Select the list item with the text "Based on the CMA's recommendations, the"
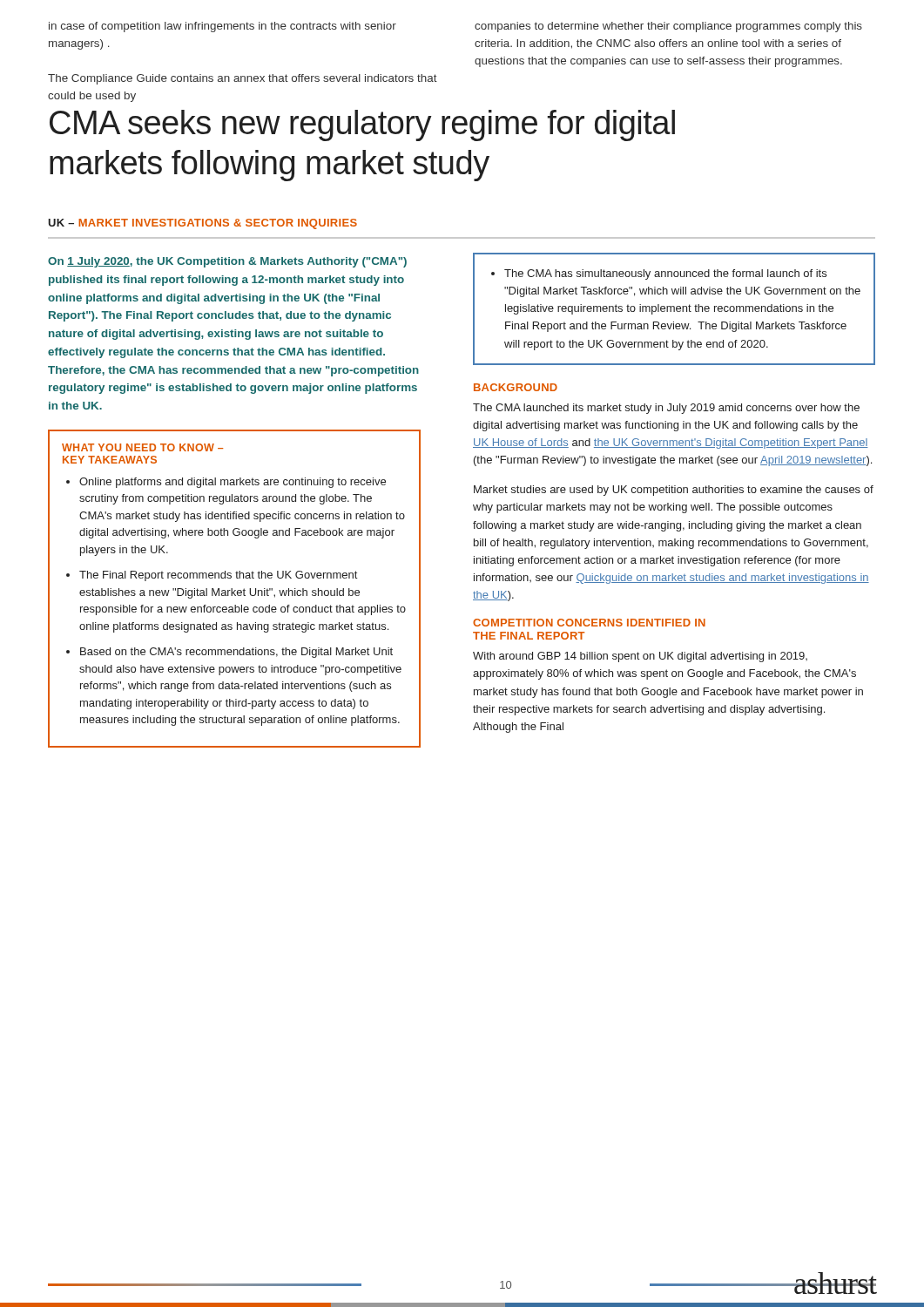924x1307 pixels. click(240, 686)
